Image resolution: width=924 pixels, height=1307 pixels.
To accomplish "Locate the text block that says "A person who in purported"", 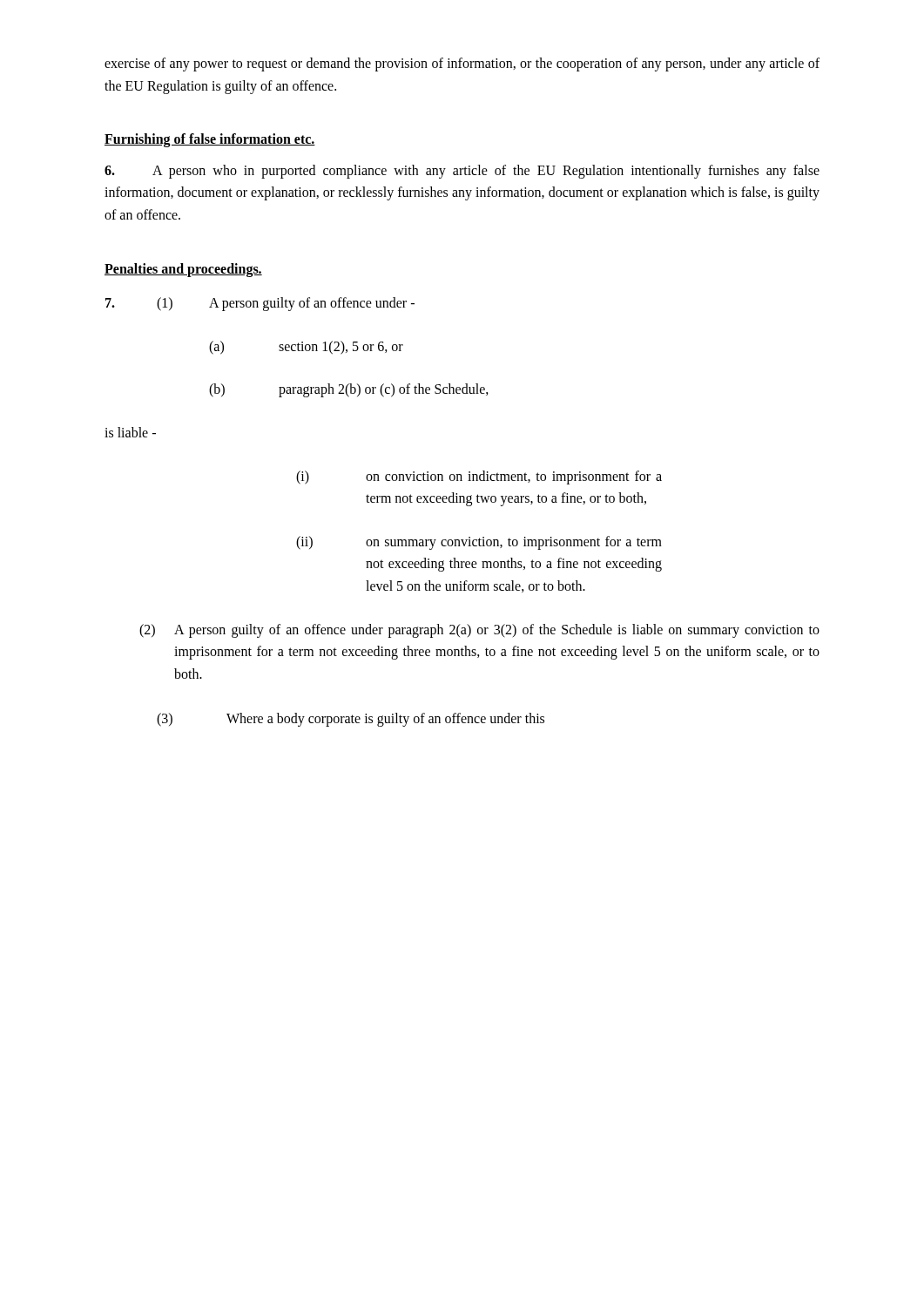I will (x=462, y=191).
